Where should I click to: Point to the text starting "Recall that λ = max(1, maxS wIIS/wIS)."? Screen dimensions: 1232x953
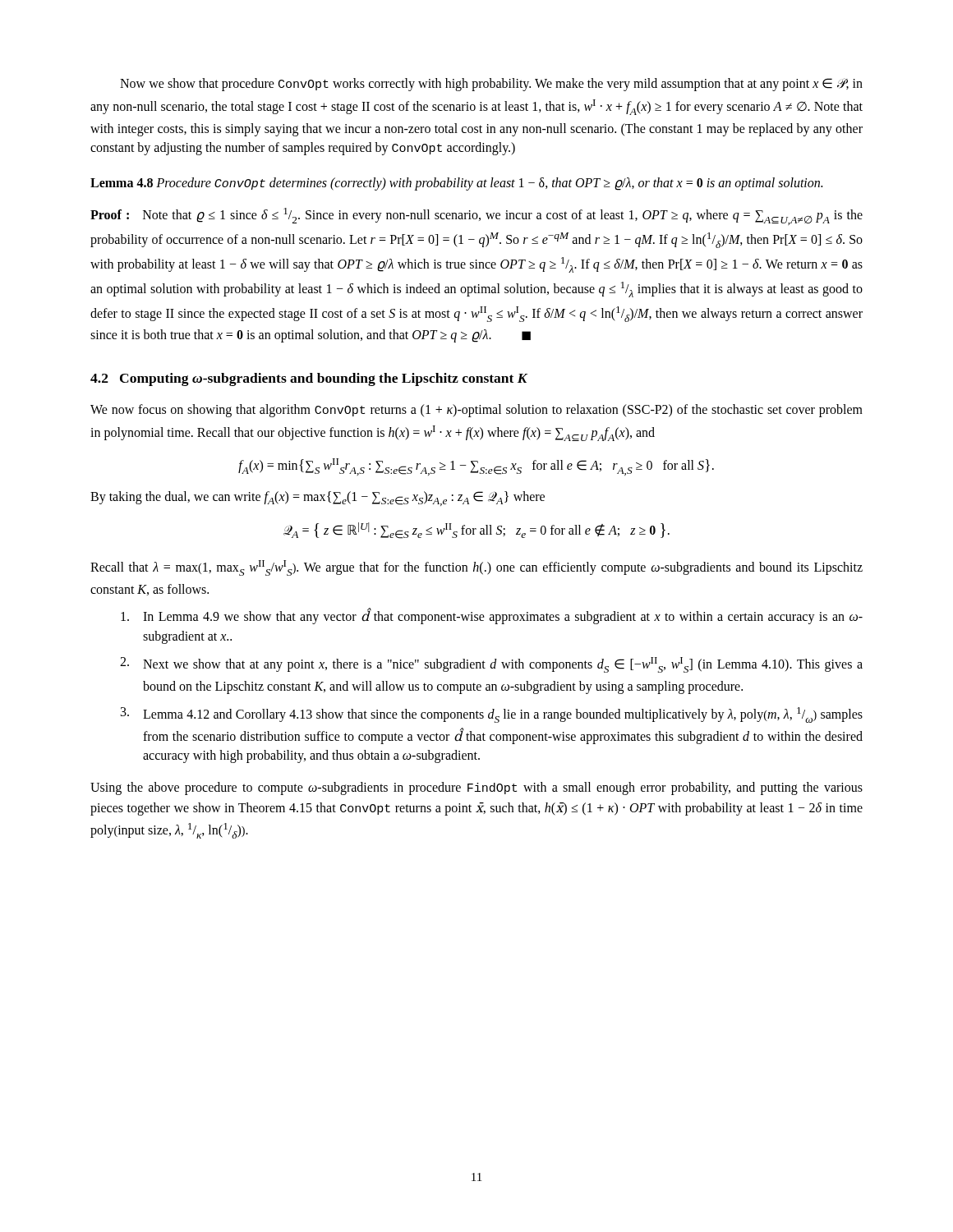[x=476, y=577]
